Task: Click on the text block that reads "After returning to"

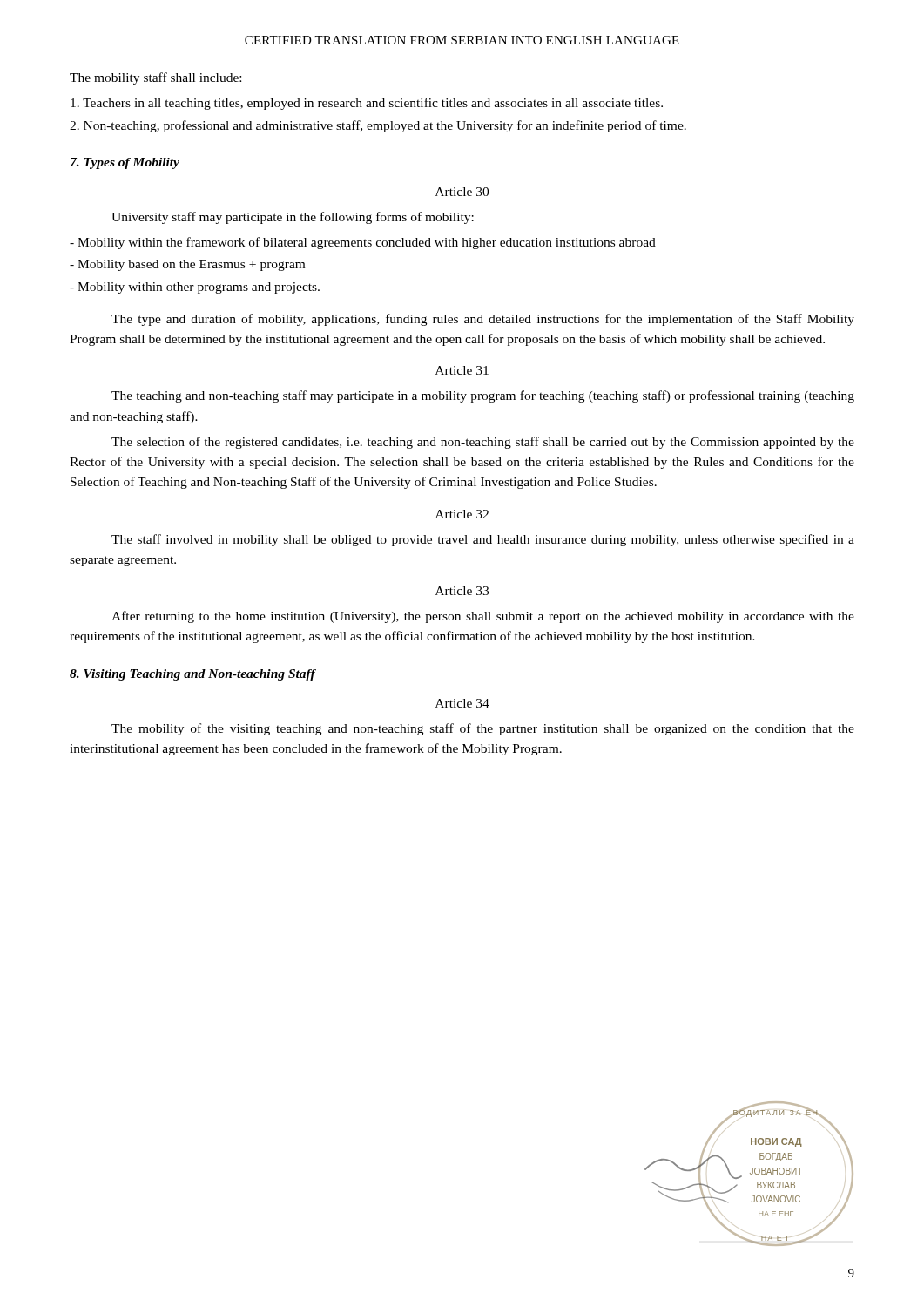Action: click(462, 626)
